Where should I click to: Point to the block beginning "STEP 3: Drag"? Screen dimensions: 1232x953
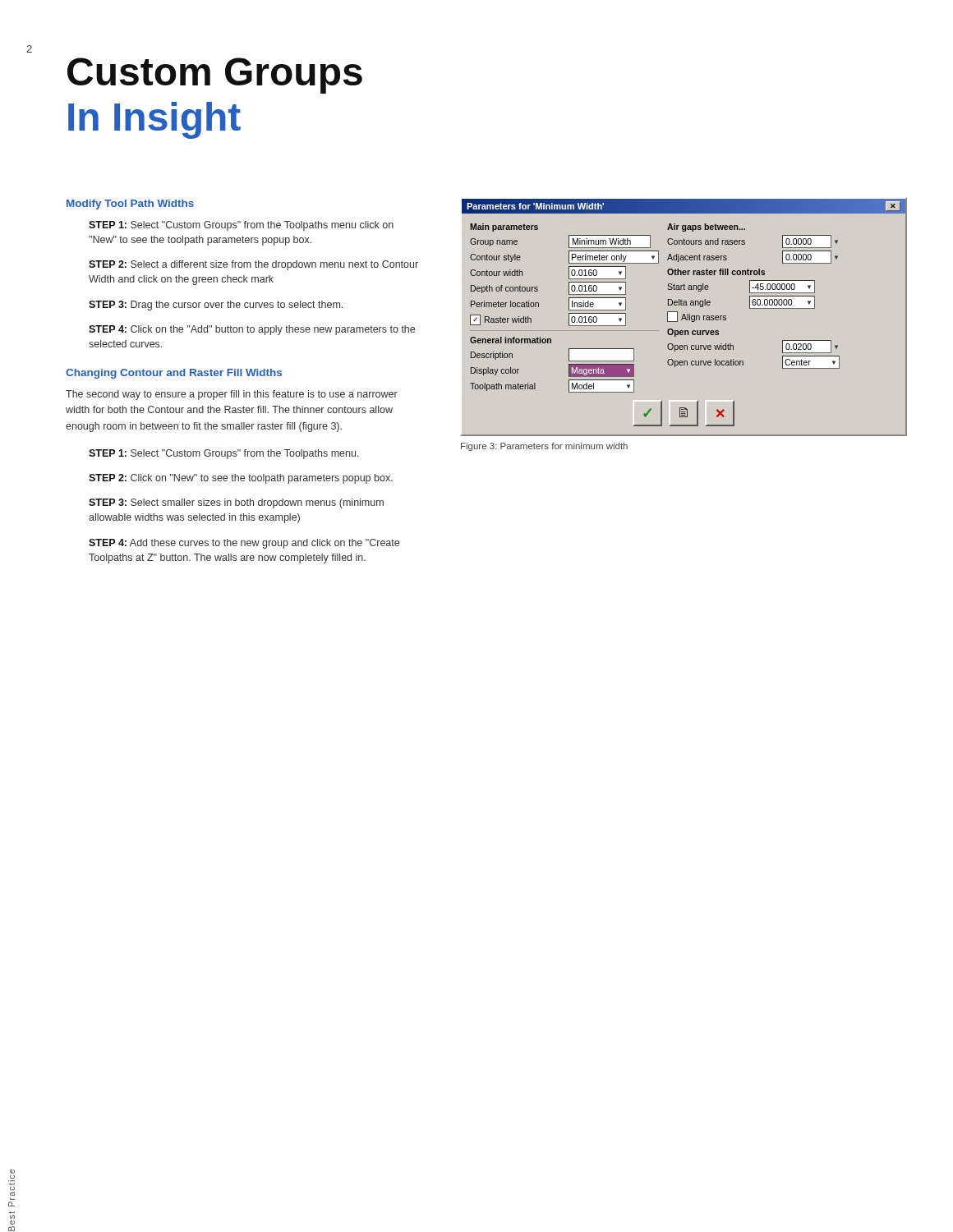tap(216, 304)
